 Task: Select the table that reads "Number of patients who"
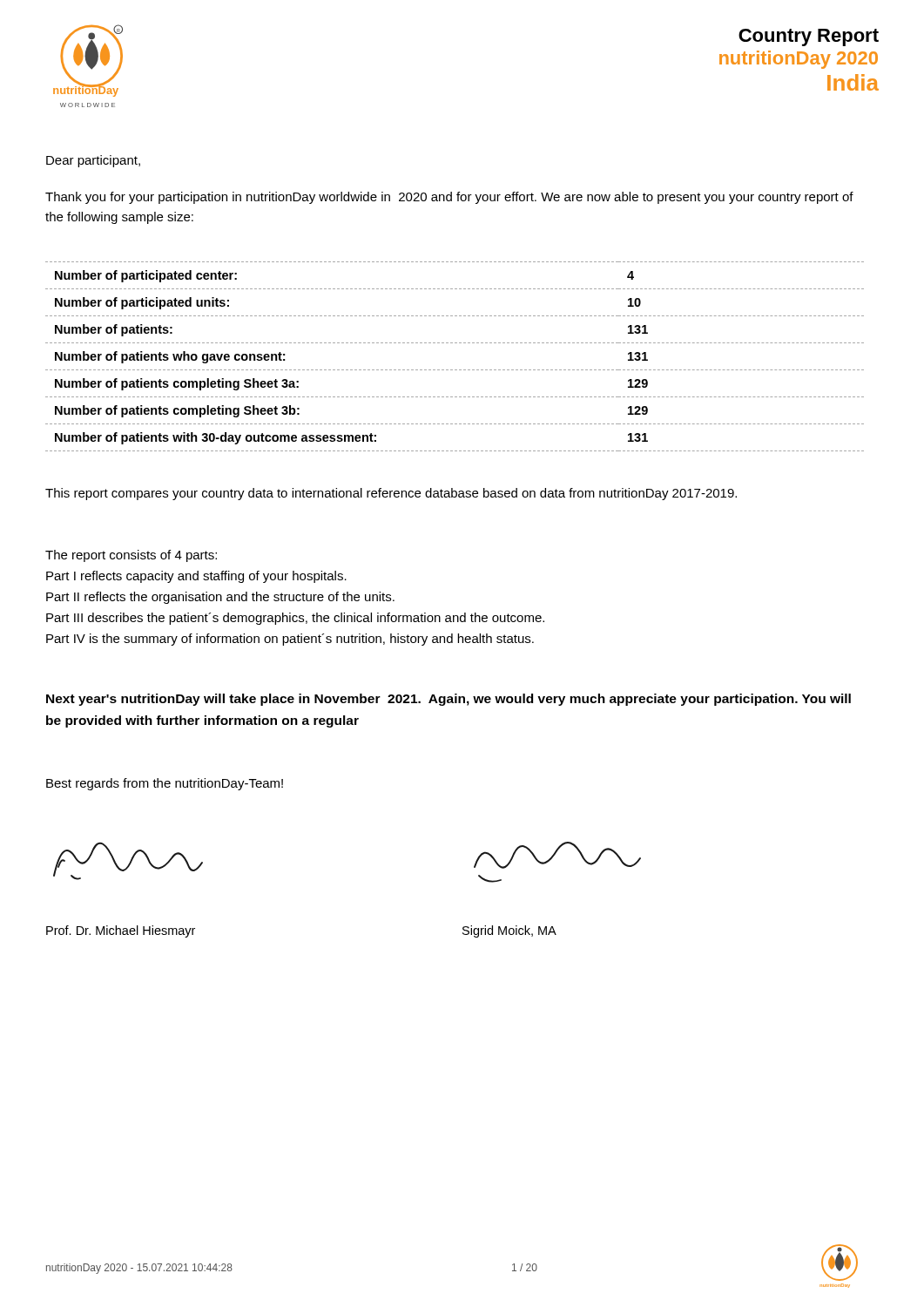click(x=455, y=356)
